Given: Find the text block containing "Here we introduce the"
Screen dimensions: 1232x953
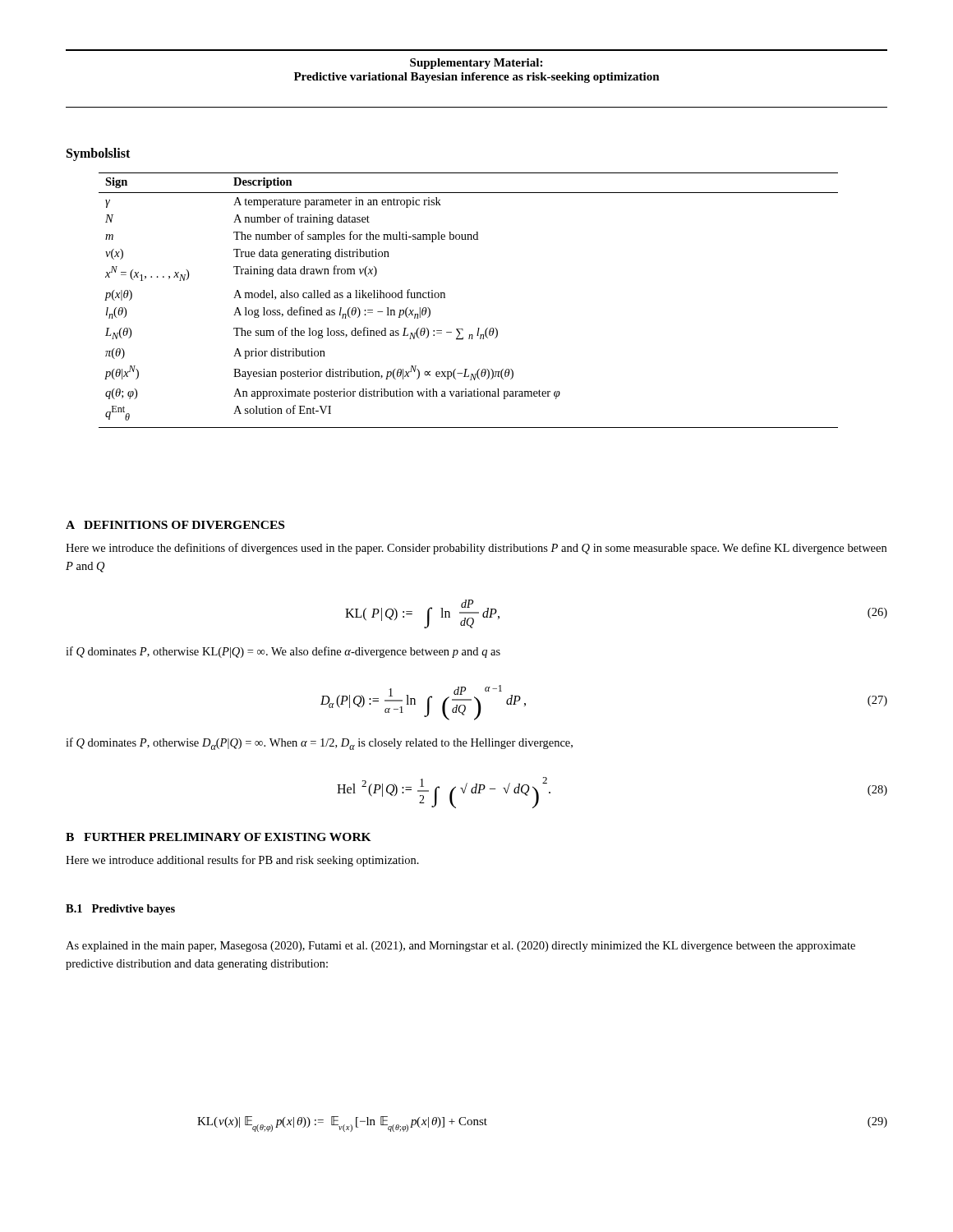Looking at the screenshot, I should pos(476,557).
